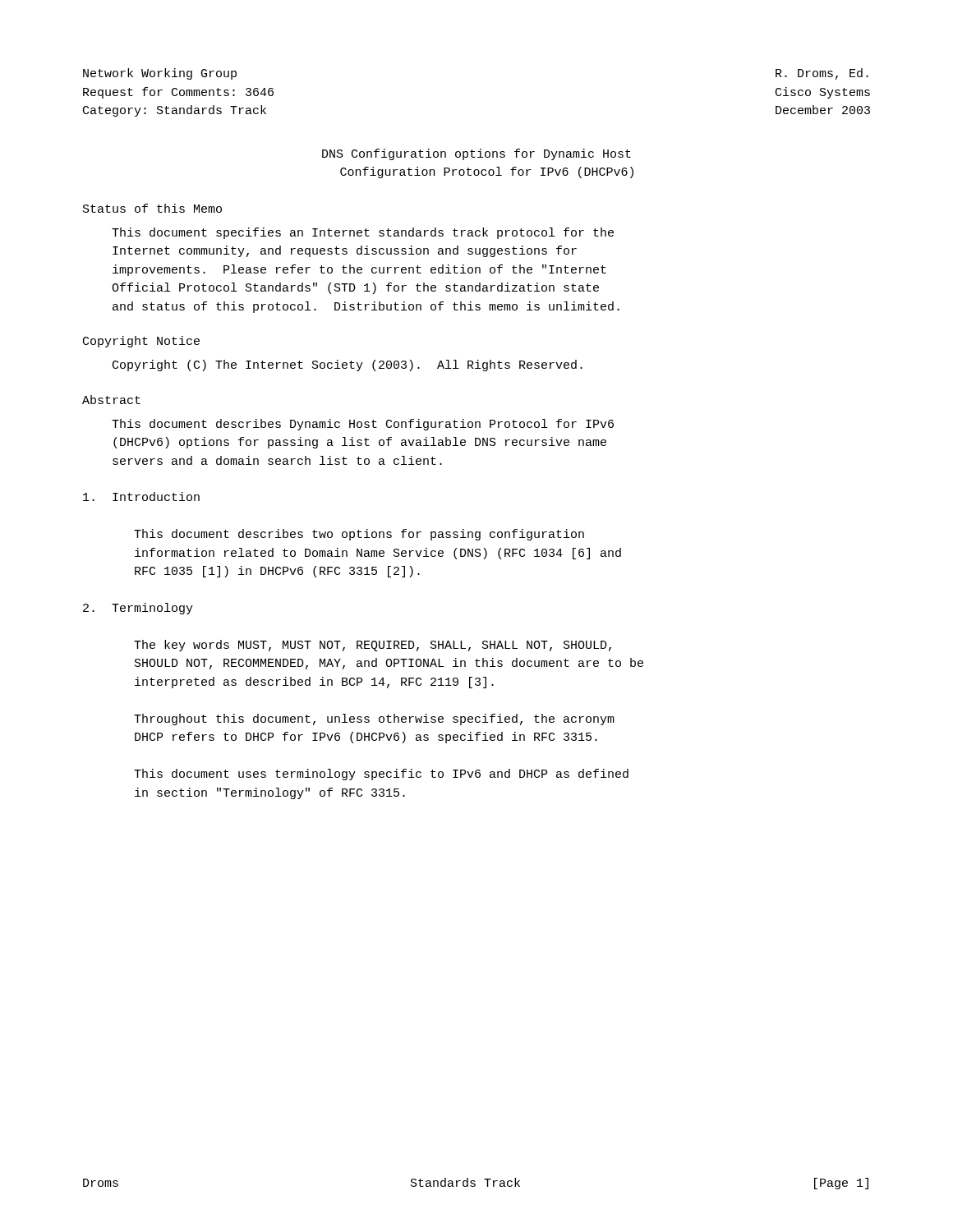The image size is (953, 1232).
Task: Locate the block of text that opens with "This document describes Dynamic Host"
Action: tap(363, 443)
